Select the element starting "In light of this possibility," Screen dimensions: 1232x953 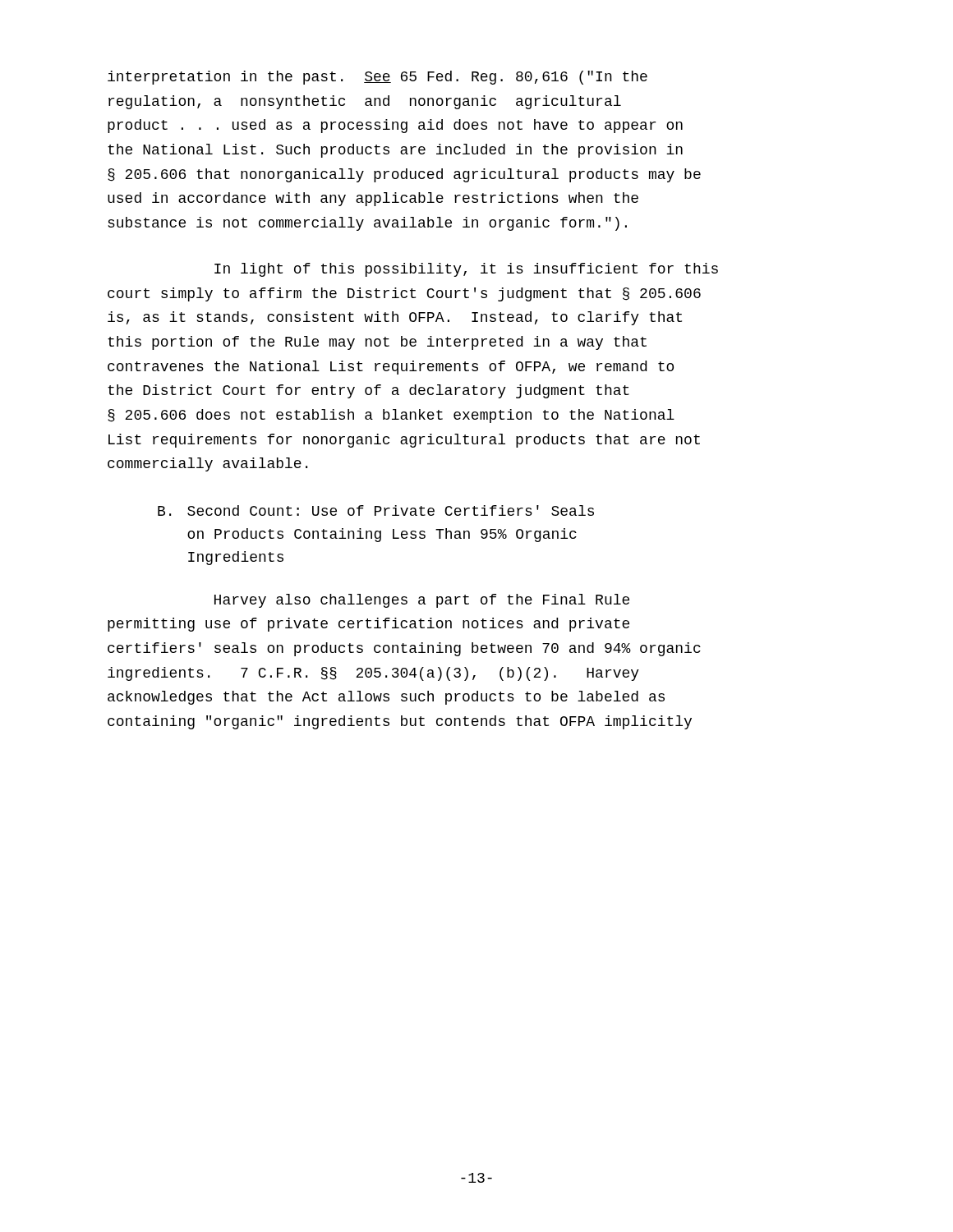pyautogui.click(x=413, y=367)
